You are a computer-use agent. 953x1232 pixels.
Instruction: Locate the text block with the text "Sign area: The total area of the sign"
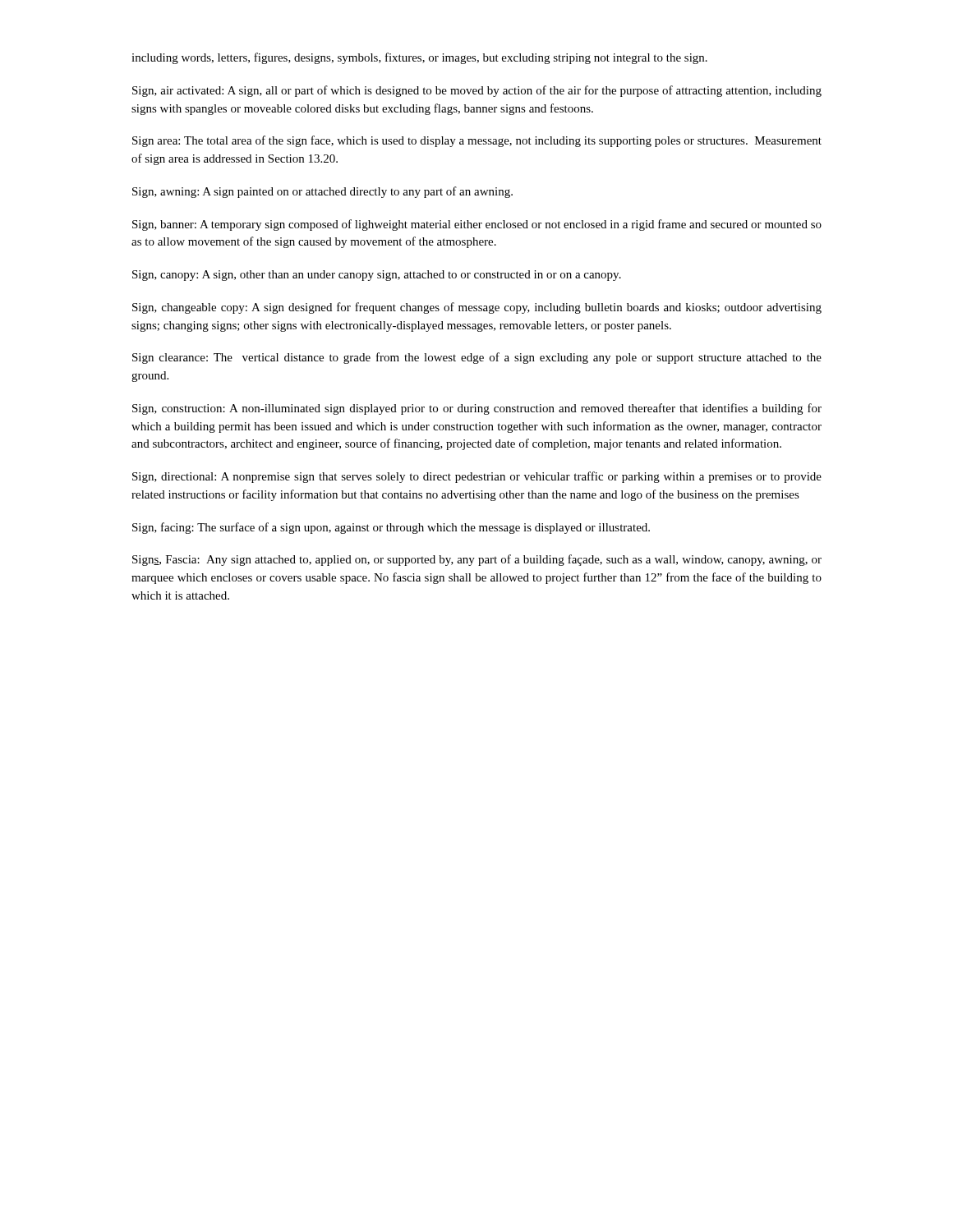[x=476, y=150]
